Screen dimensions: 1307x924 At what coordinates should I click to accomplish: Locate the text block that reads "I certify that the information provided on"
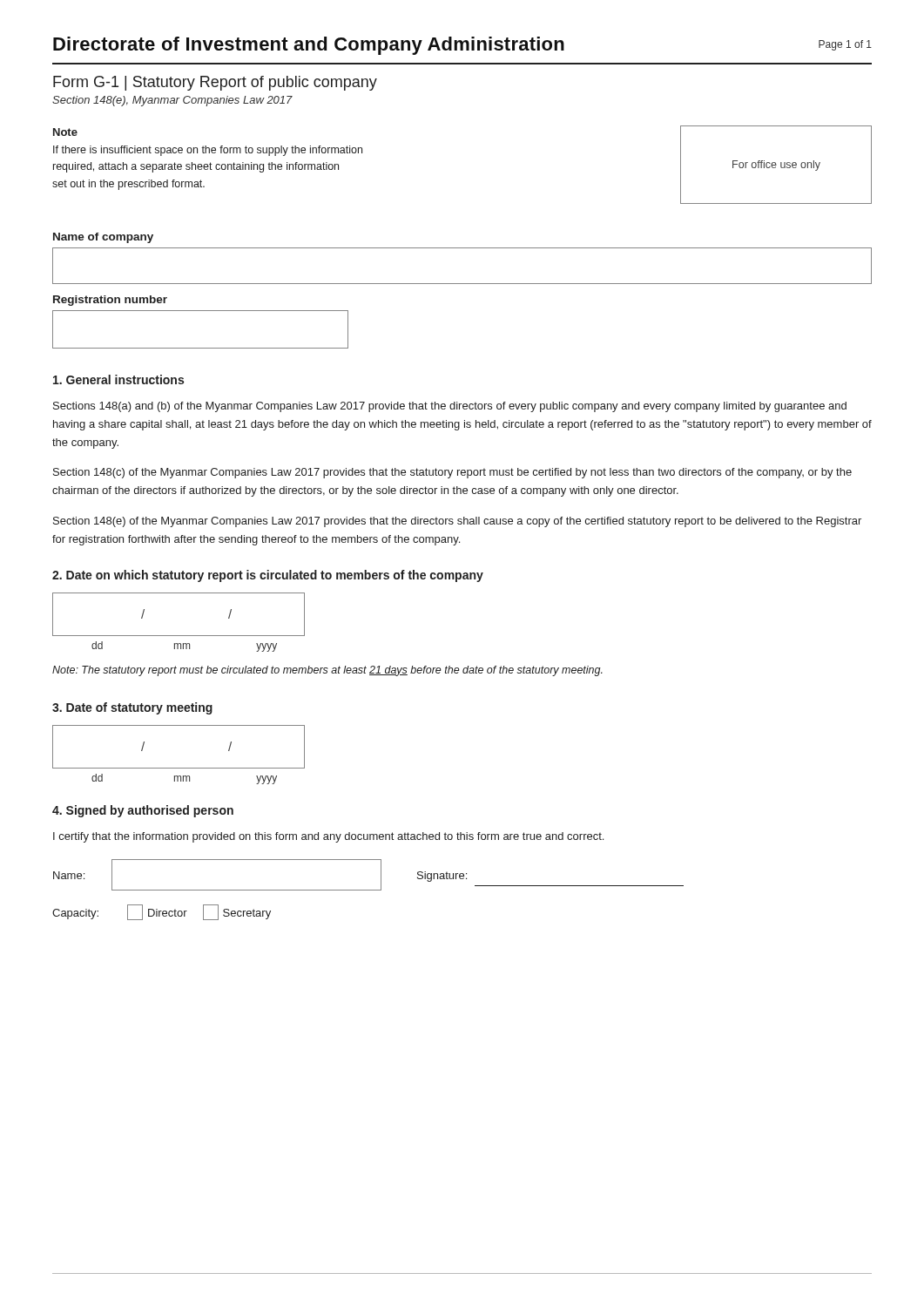coord(329,836)
